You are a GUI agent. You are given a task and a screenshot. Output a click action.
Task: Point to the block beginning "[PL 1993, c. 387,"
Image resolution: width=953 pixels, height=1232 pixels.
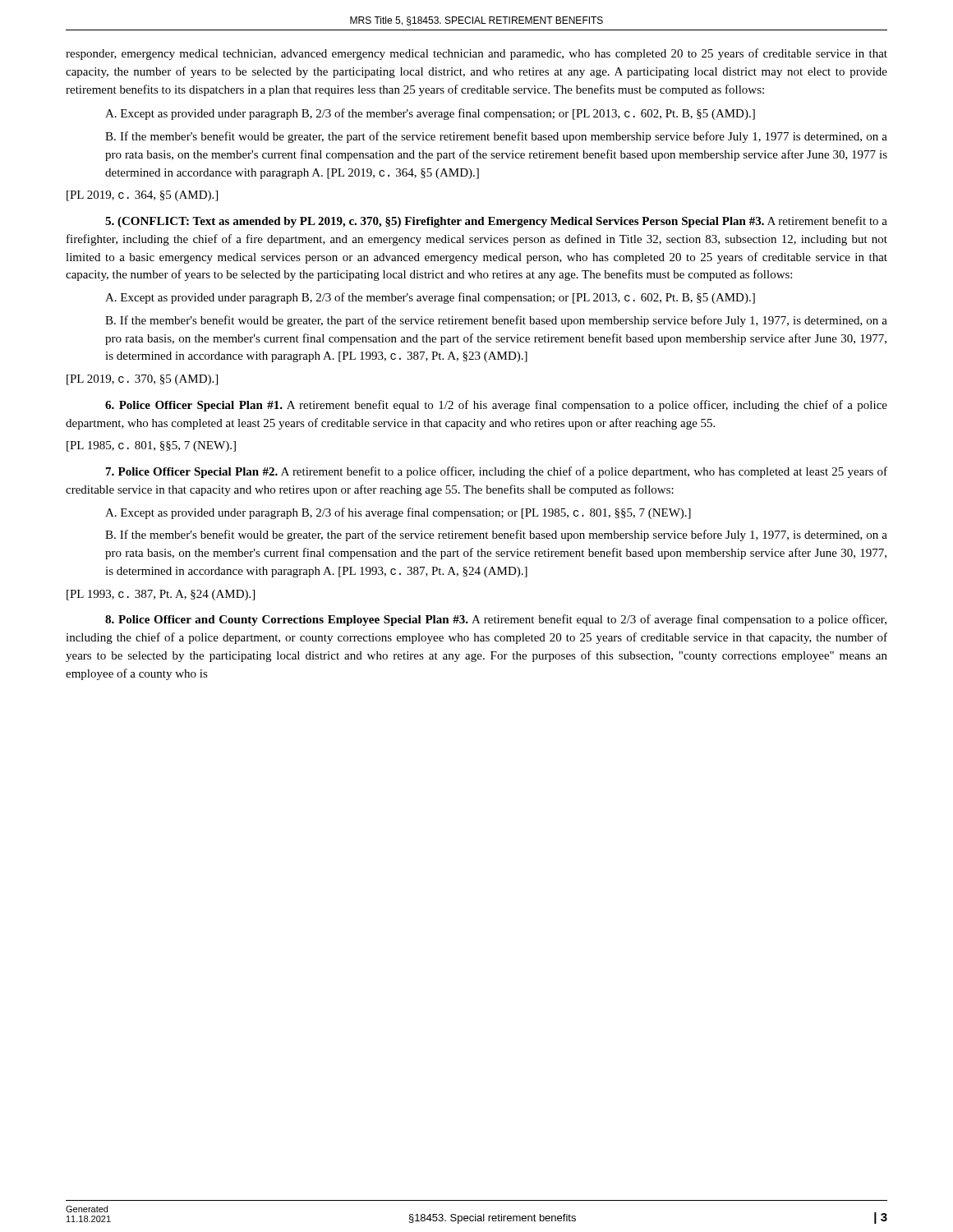click(x=161, y=594)
